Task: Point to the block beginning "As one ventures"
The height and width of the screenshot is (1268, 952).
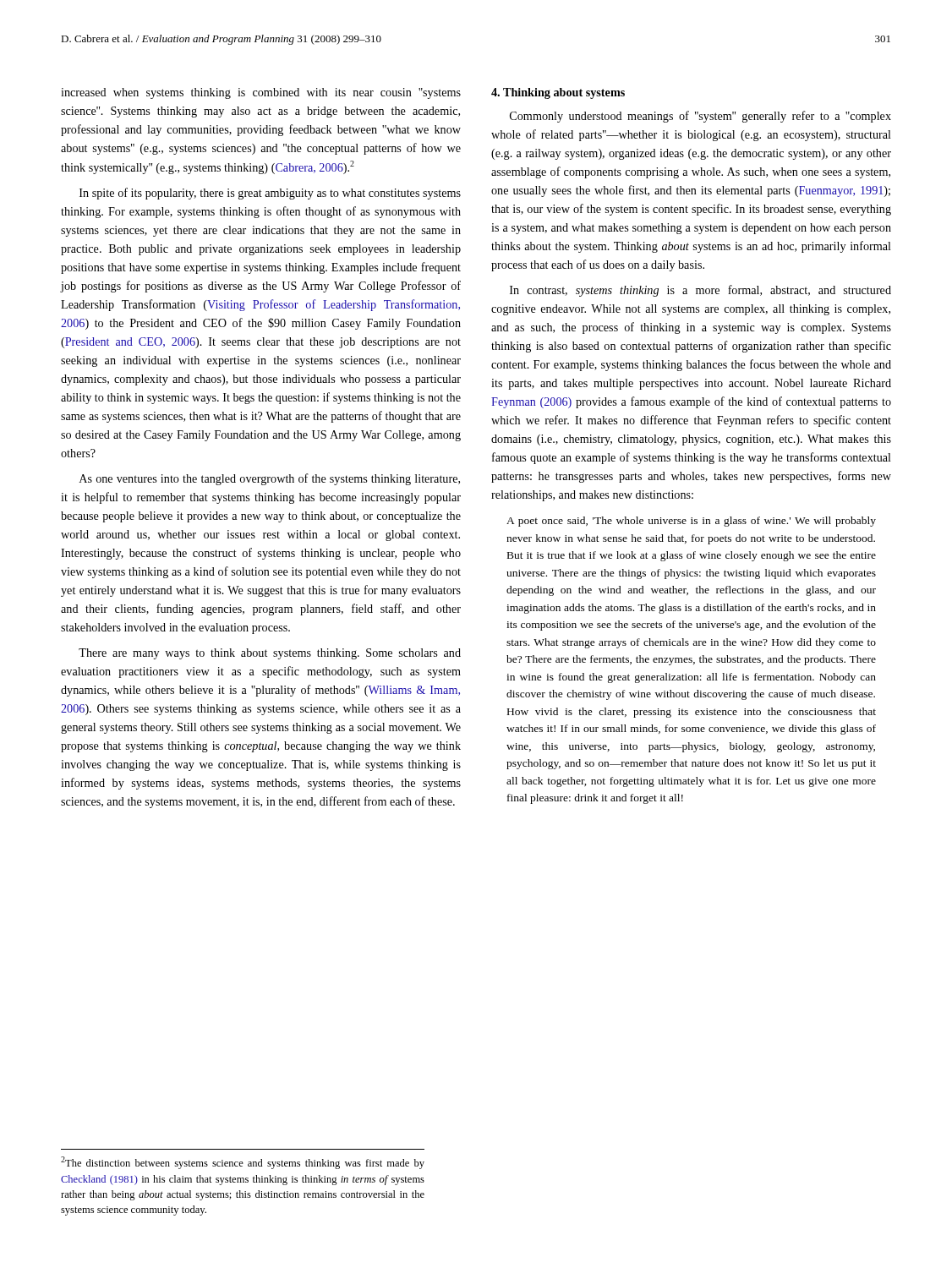Action: tap(261, 553)
